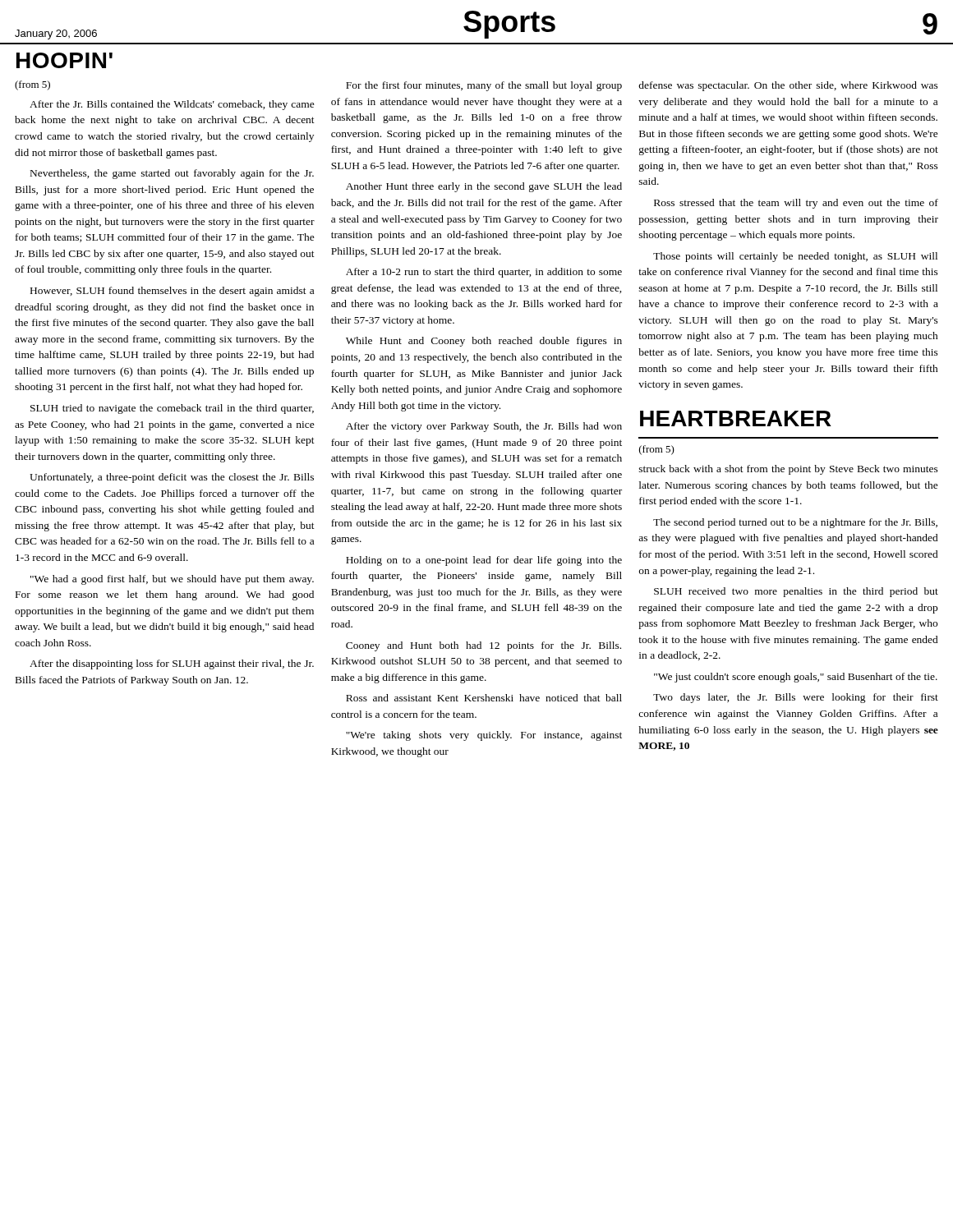
Task: Select the text starting "struck back with"
Action: coord(788,485)
